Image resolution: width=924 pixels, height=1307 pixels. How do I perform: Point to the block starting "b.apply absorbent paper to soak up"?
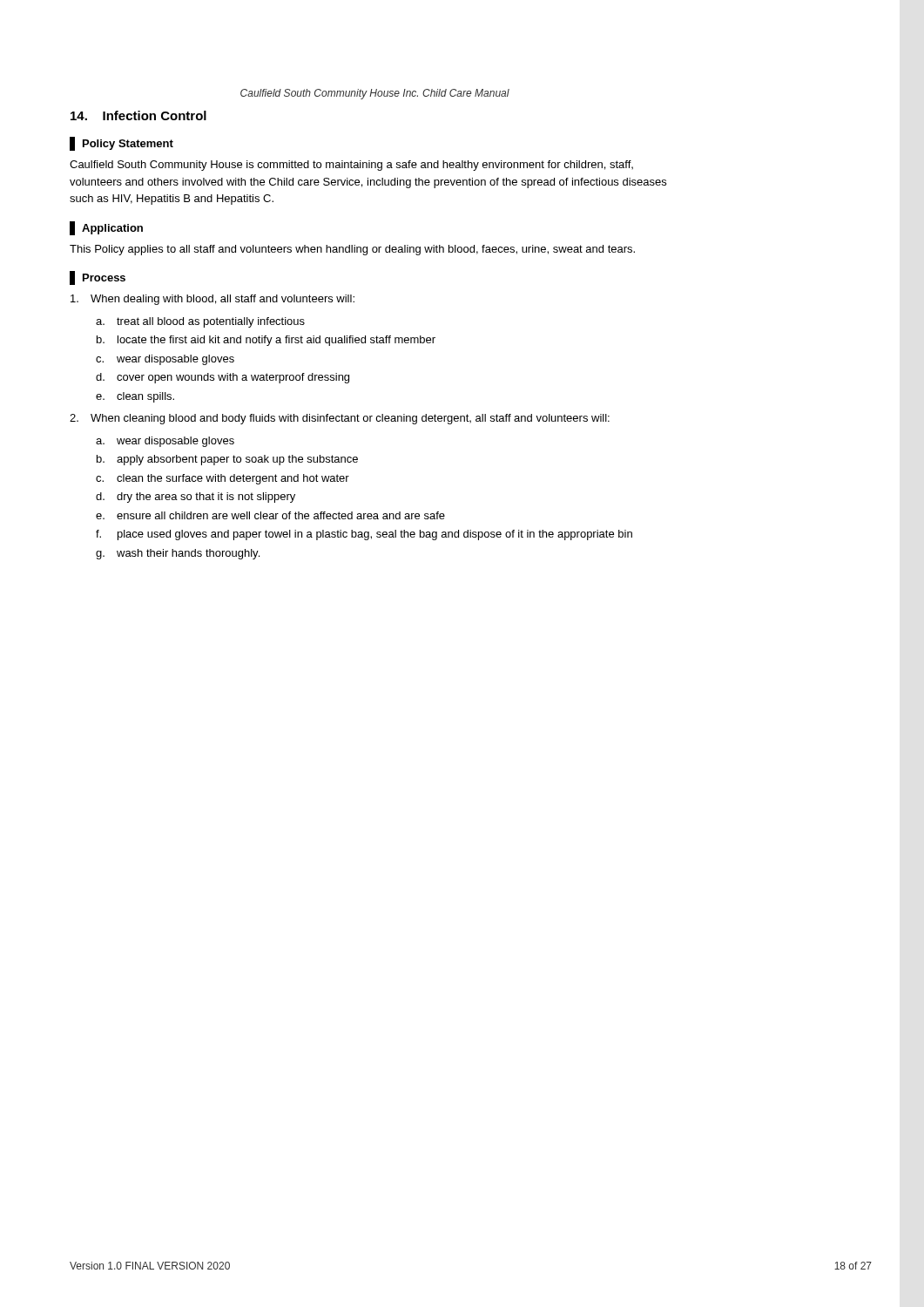pos(227,459)
